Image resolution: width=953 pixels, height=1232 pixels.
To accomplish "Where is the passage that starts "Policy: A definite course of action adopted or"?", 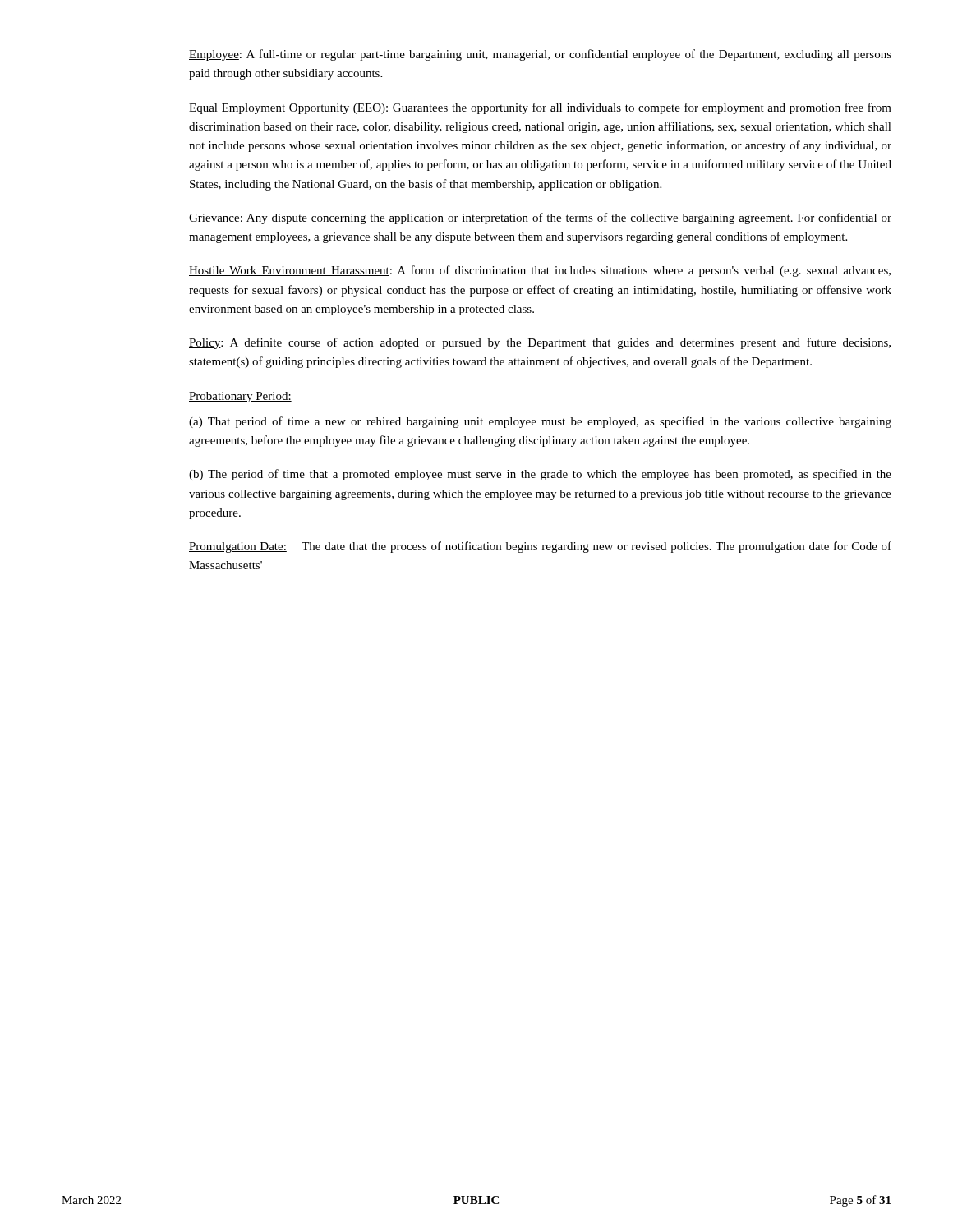I will [540, 352].
